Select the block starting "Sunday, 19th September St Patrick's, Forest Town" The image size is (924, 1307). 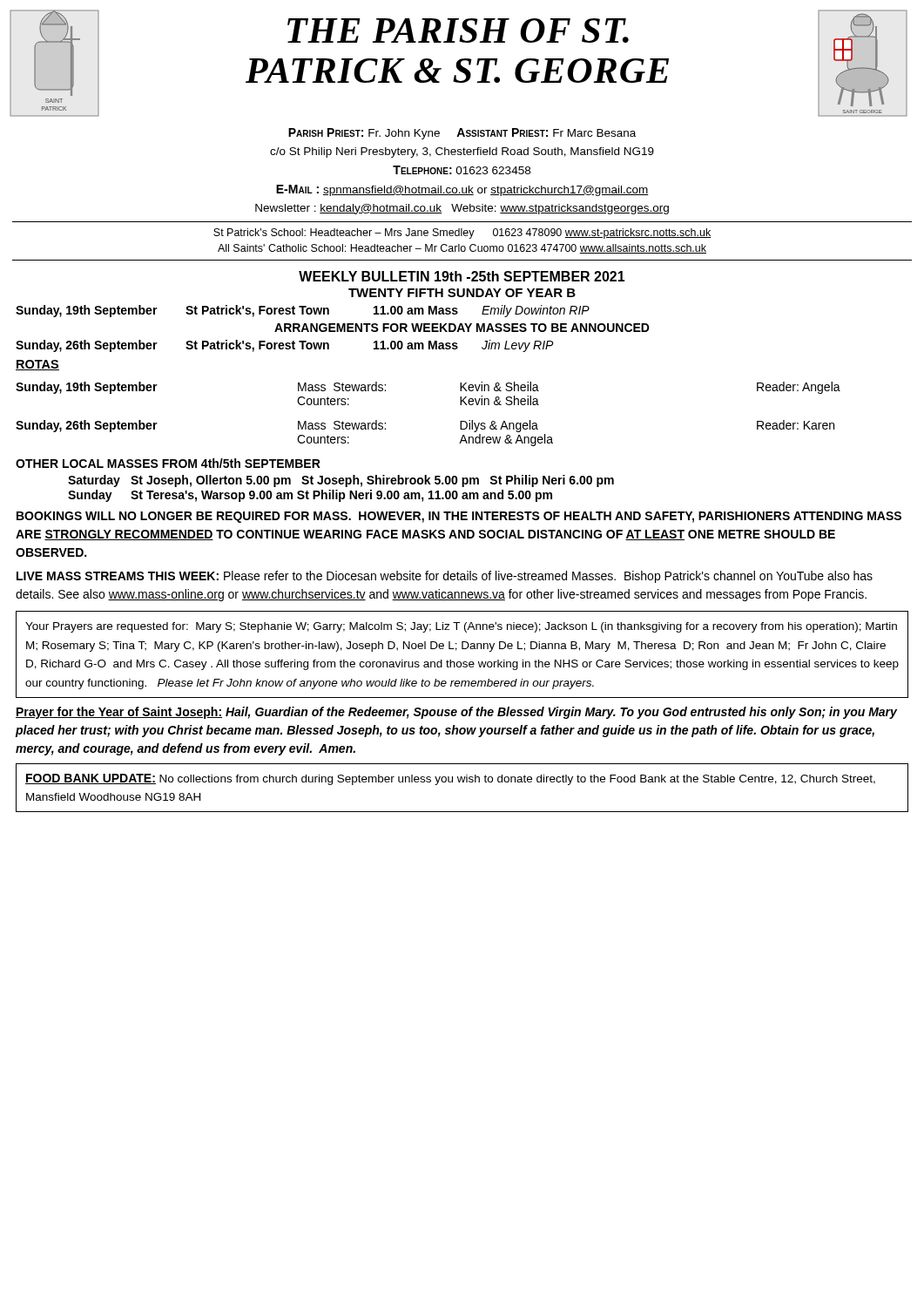click(303, 310)
